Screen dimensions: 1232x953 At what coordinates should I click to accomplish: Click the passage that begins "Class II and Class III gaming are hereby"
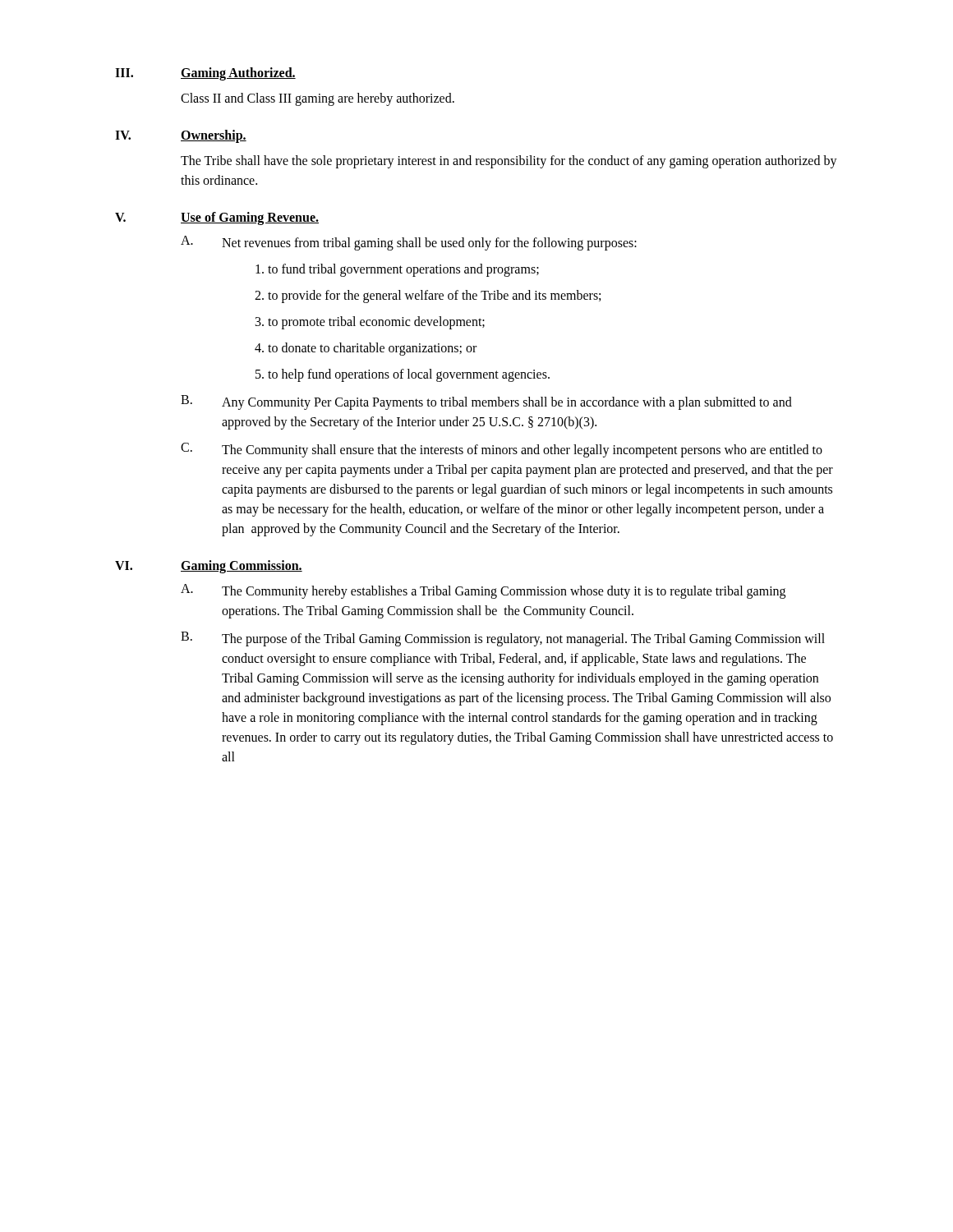(318, 98)
